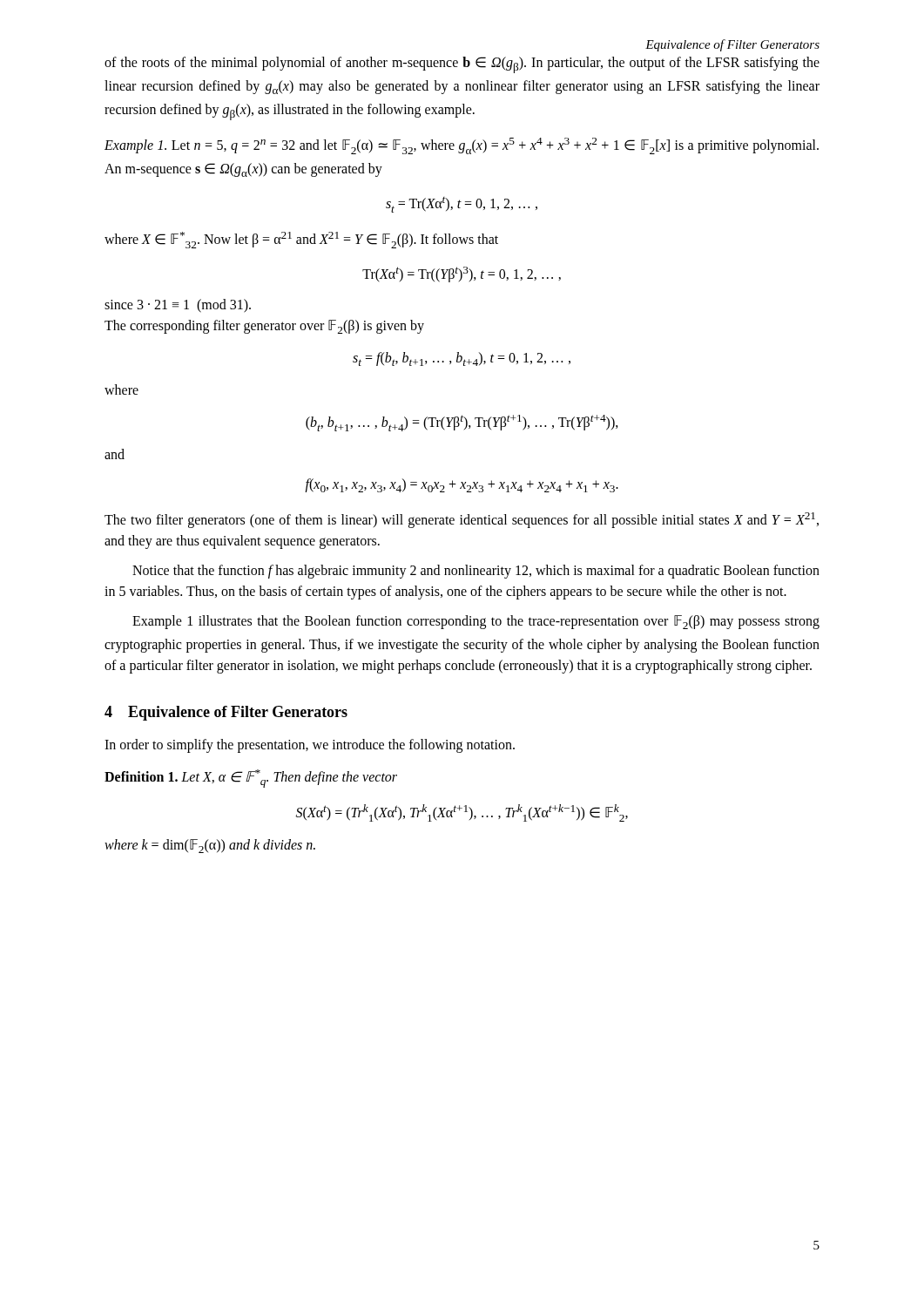This screenshot has height=1307, width=924.
Task: Find the formula on this page that starts "st = Tr(Xαt),"
Action: [x=462, y=204]
